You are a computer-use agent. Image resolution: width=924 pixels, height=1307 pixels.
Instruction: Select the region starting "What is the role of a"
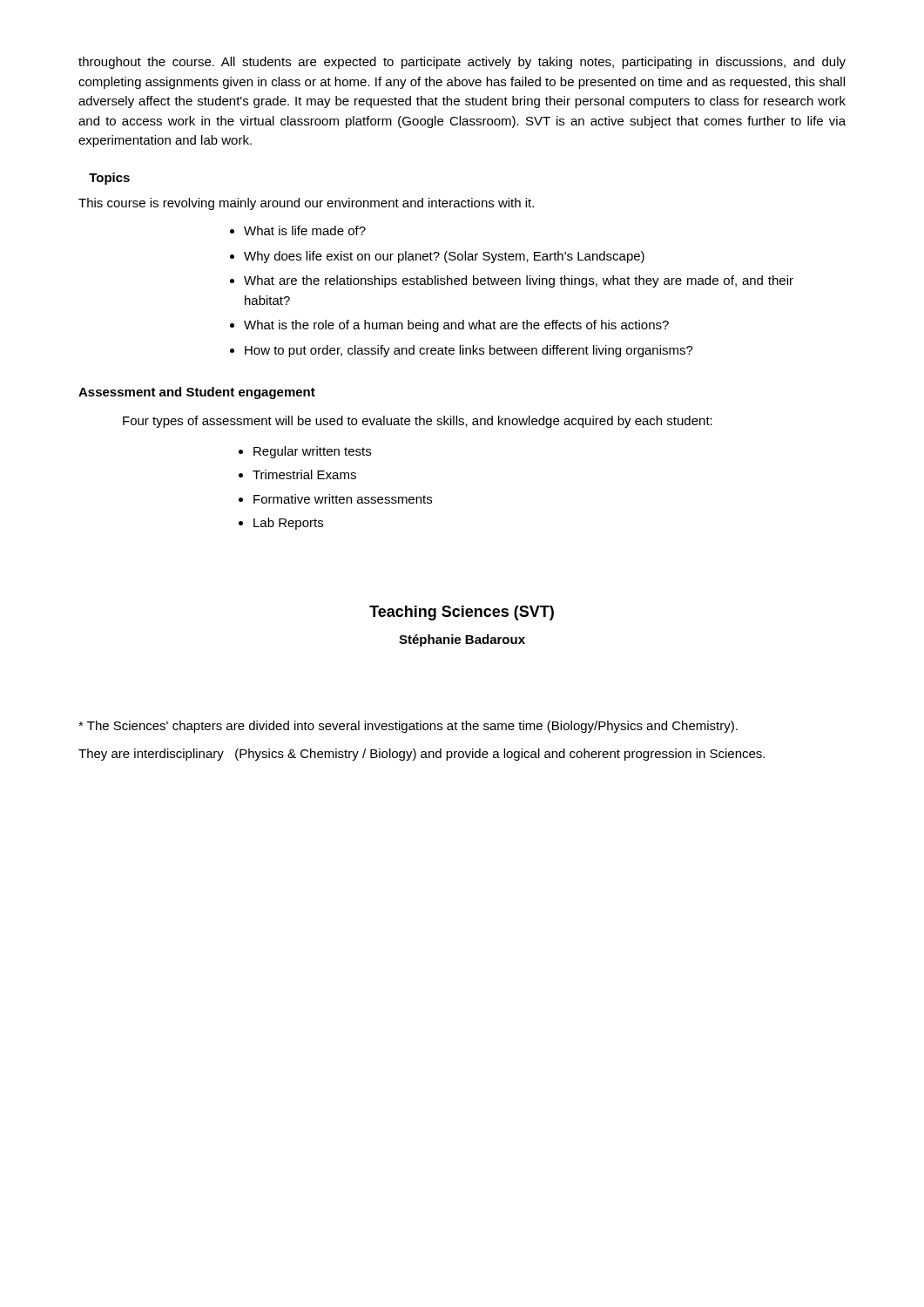pos(457,325)
